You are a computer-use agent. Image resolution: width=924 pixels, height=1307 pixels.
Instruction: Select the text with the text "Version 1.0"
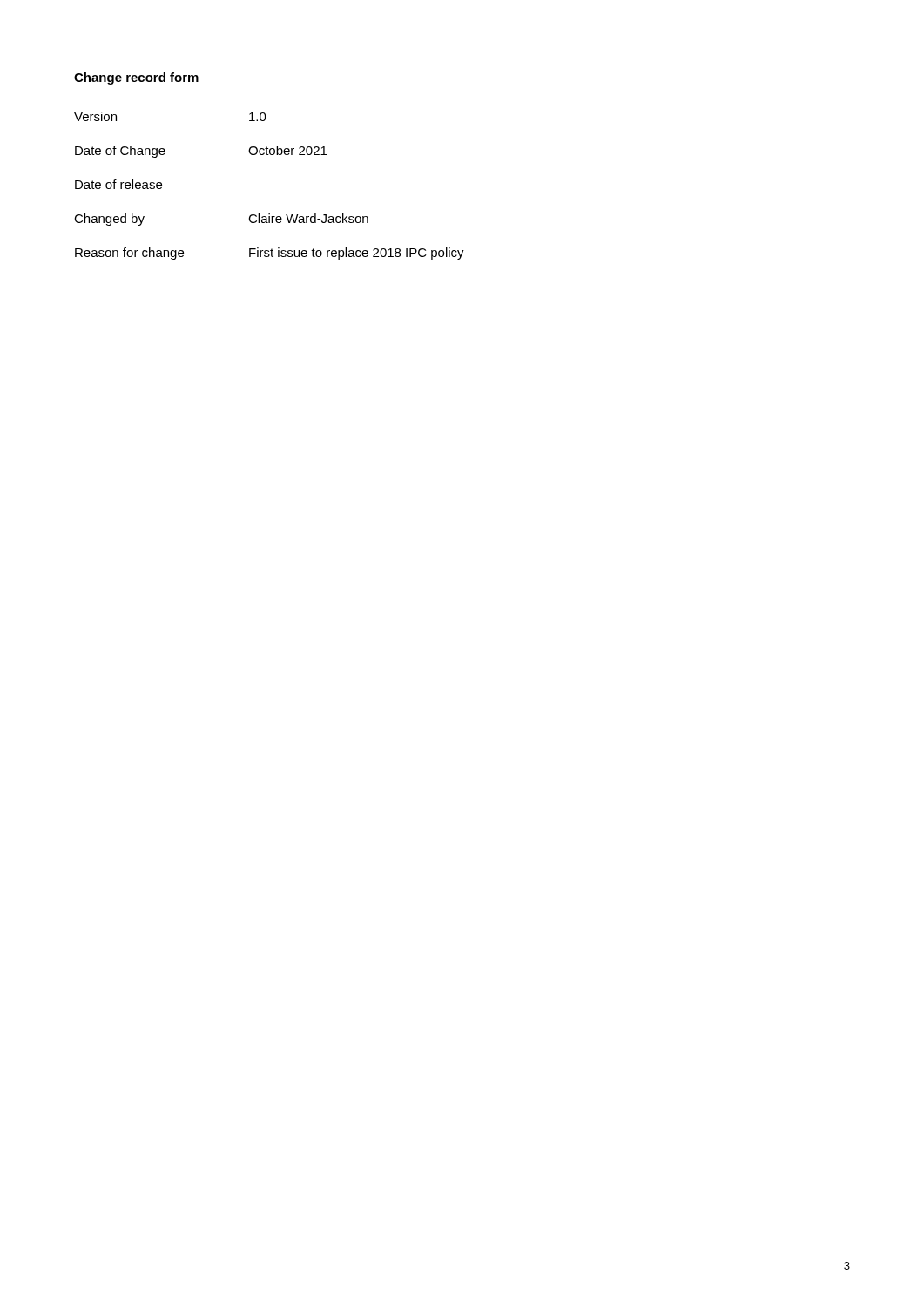94,116
